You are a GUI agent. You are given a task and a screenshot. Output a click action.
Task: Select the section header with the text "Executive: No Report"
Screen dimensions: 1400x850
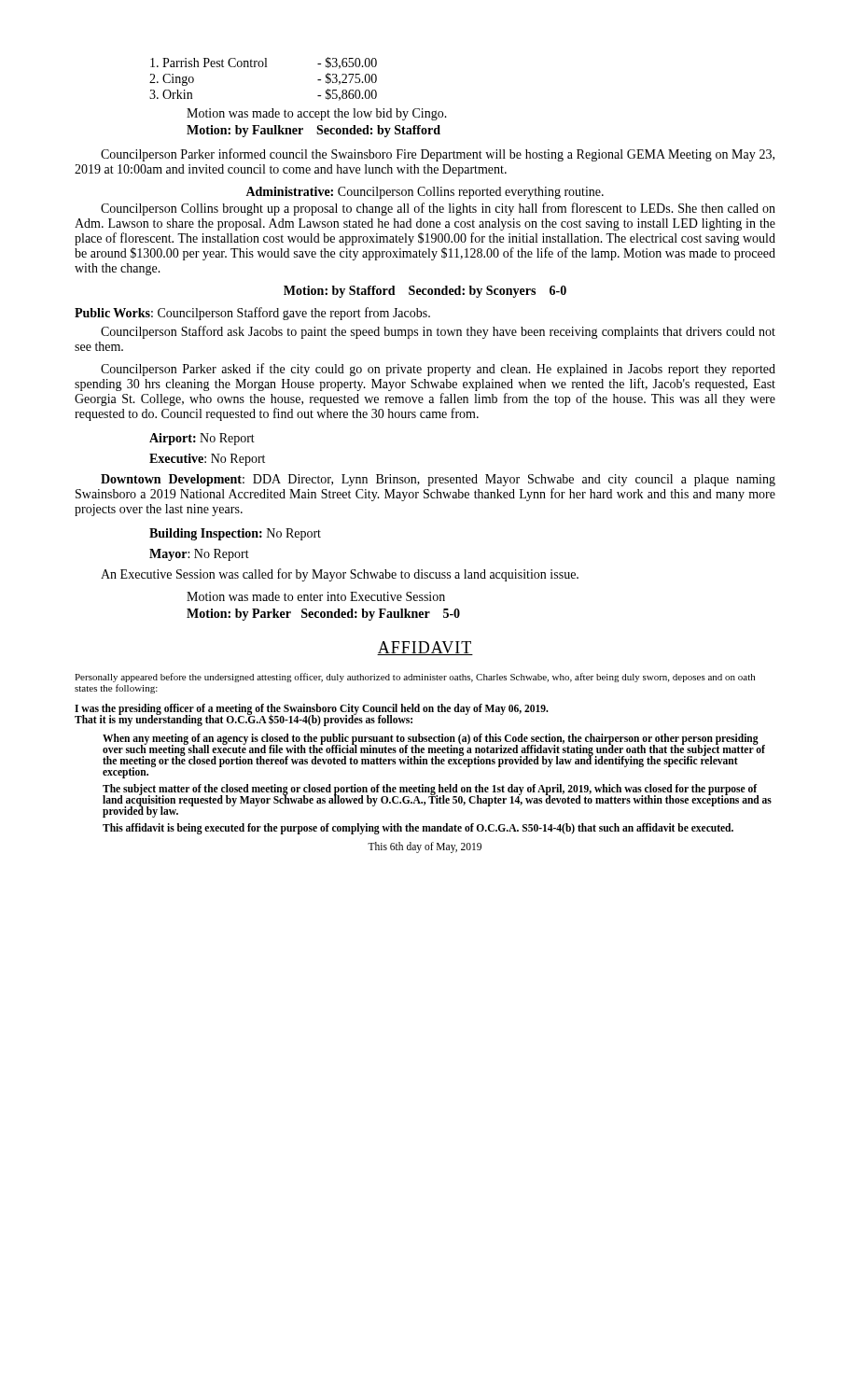[x=207, y=459]
